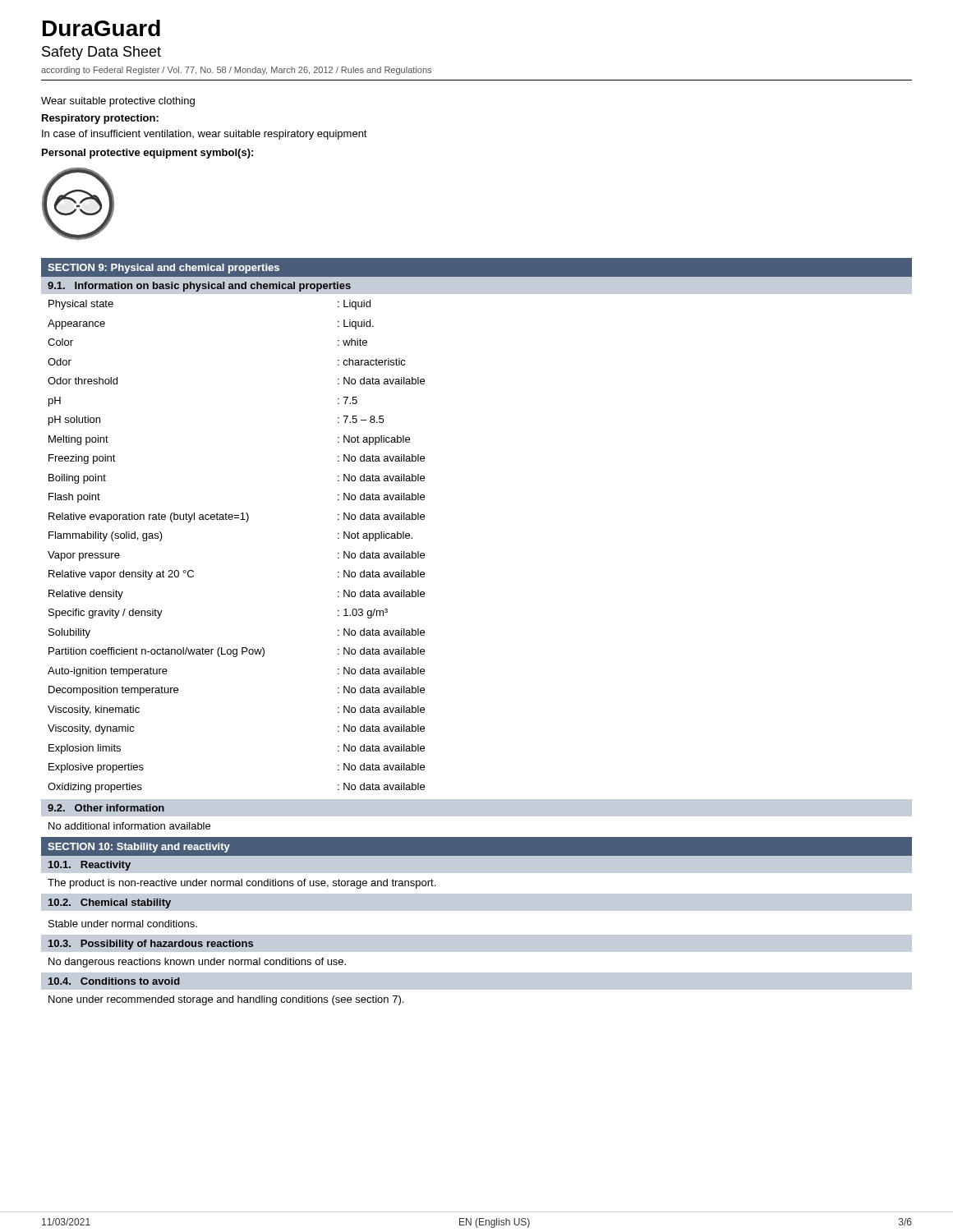Select the text that reads "Respiratory protection:"
The image size is (953, 1232).
click(x=100, y=118)
